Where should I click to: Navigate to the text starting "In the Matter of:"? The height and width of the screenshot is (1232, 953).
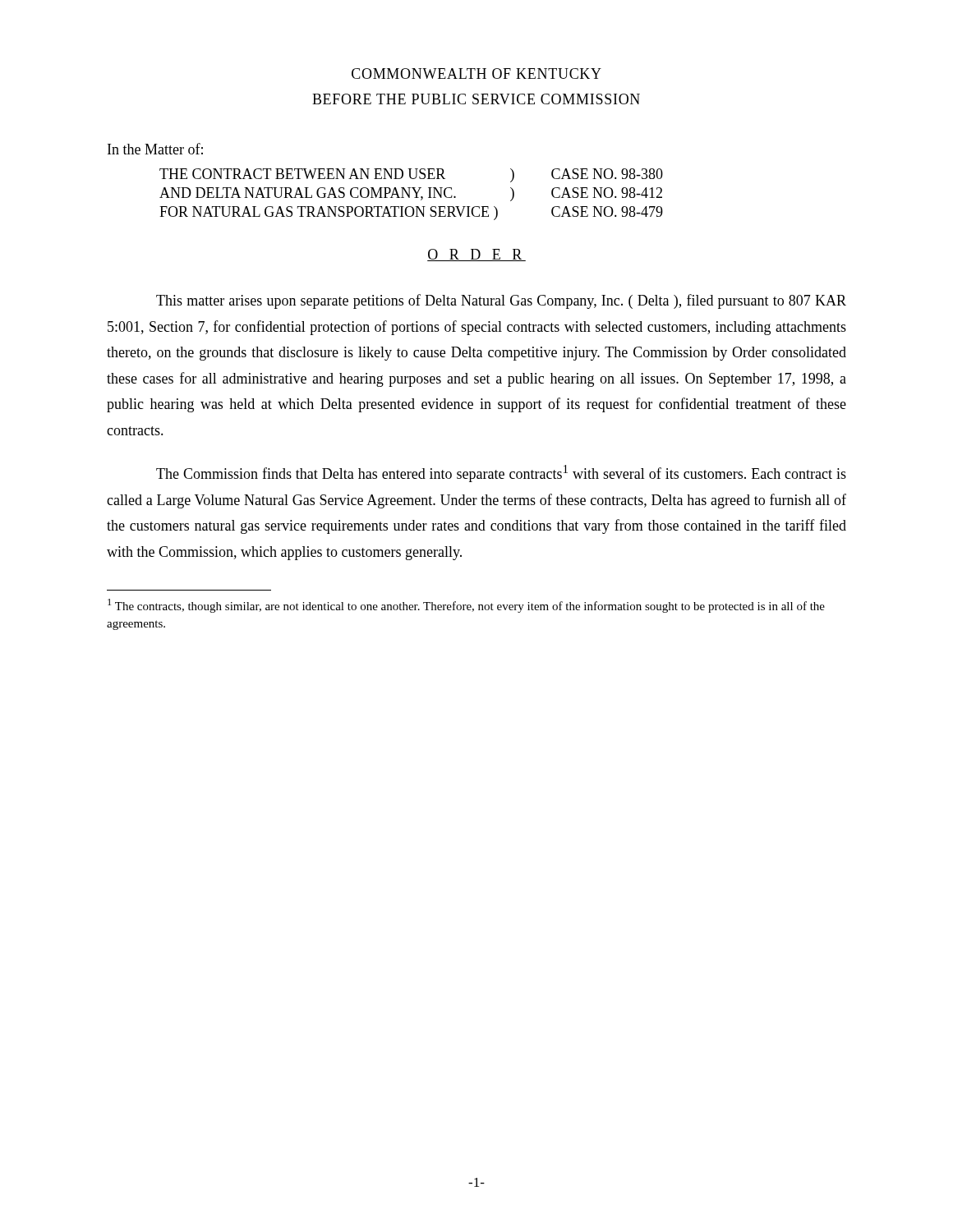point(155,150)
